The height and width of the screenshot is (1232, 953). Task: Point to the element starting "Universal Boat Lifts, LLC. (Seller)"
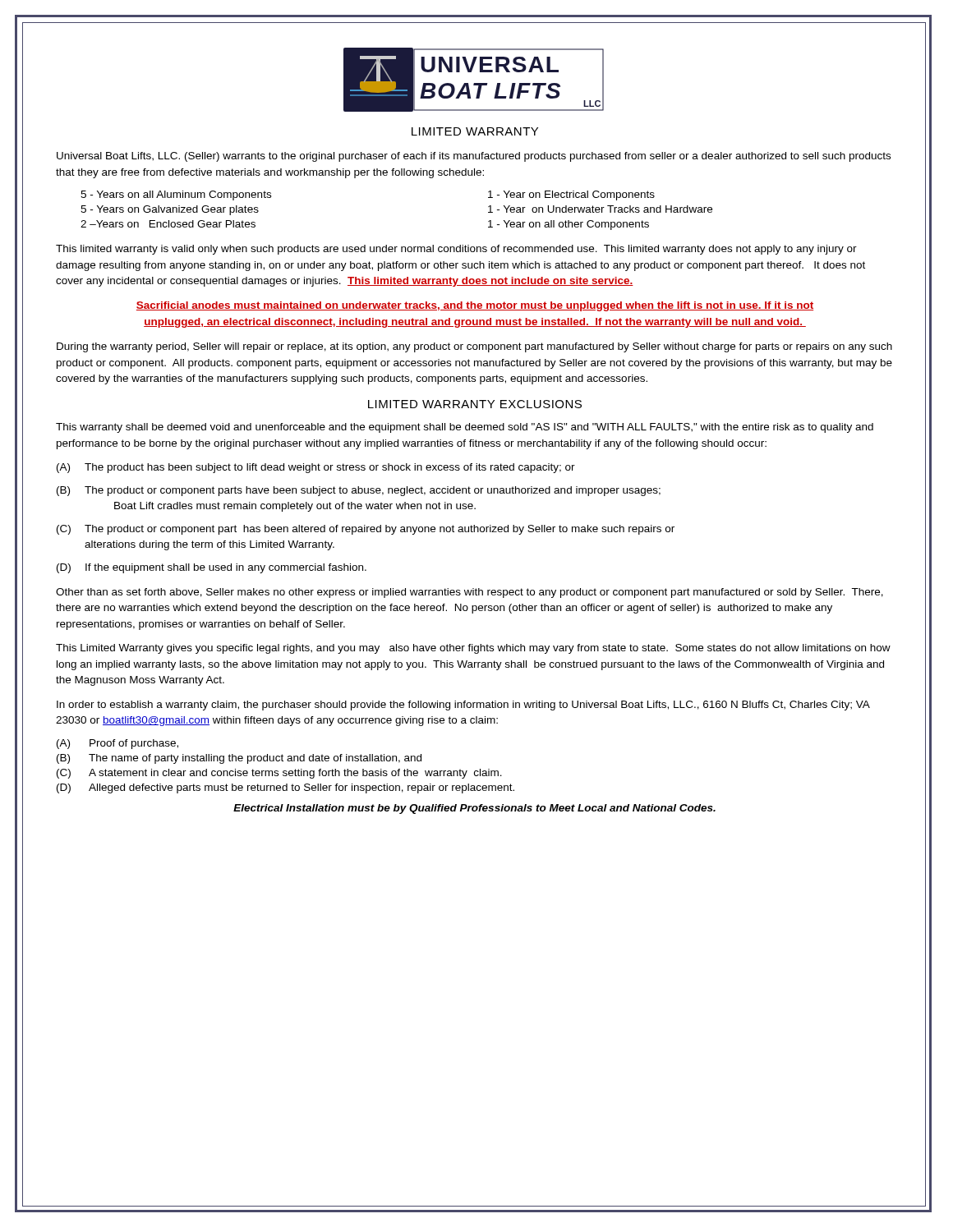[x=473, y=164]
